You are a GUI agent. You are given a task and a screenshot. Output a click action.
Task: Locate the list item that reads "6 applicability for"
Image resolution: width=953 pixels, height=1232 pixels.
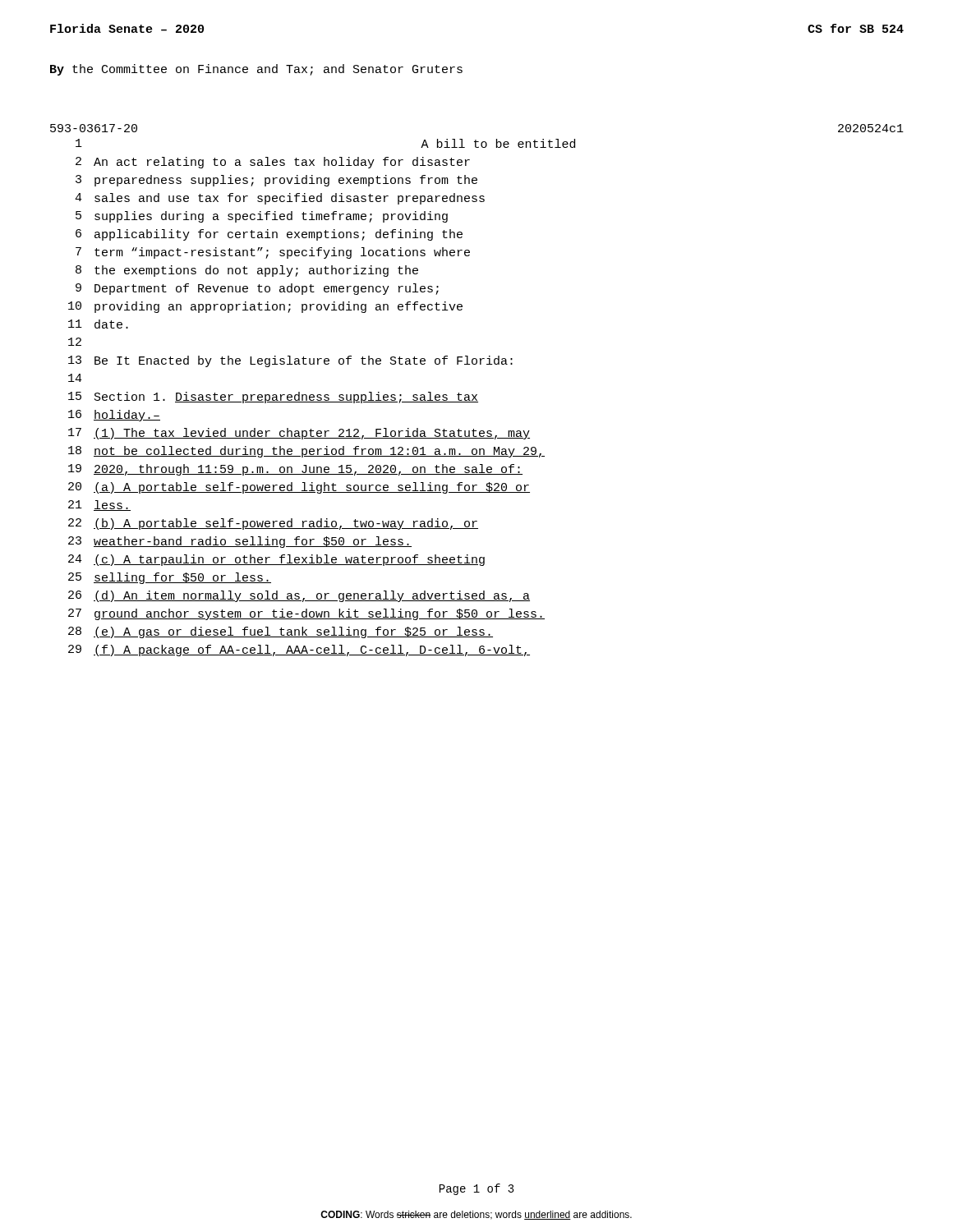tap(269, 235)
